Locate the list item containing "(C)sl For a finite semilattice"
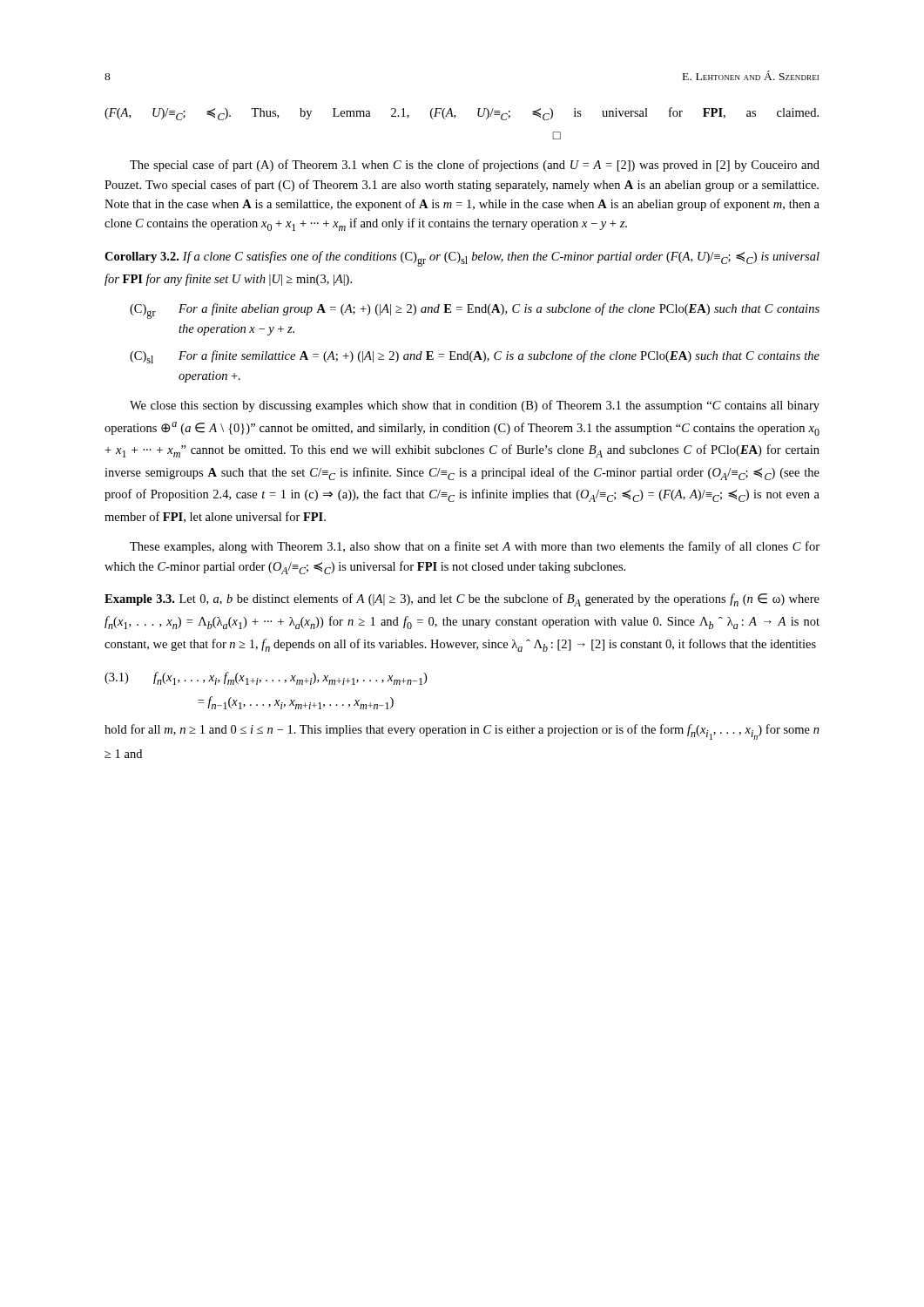 pos(475,366)
